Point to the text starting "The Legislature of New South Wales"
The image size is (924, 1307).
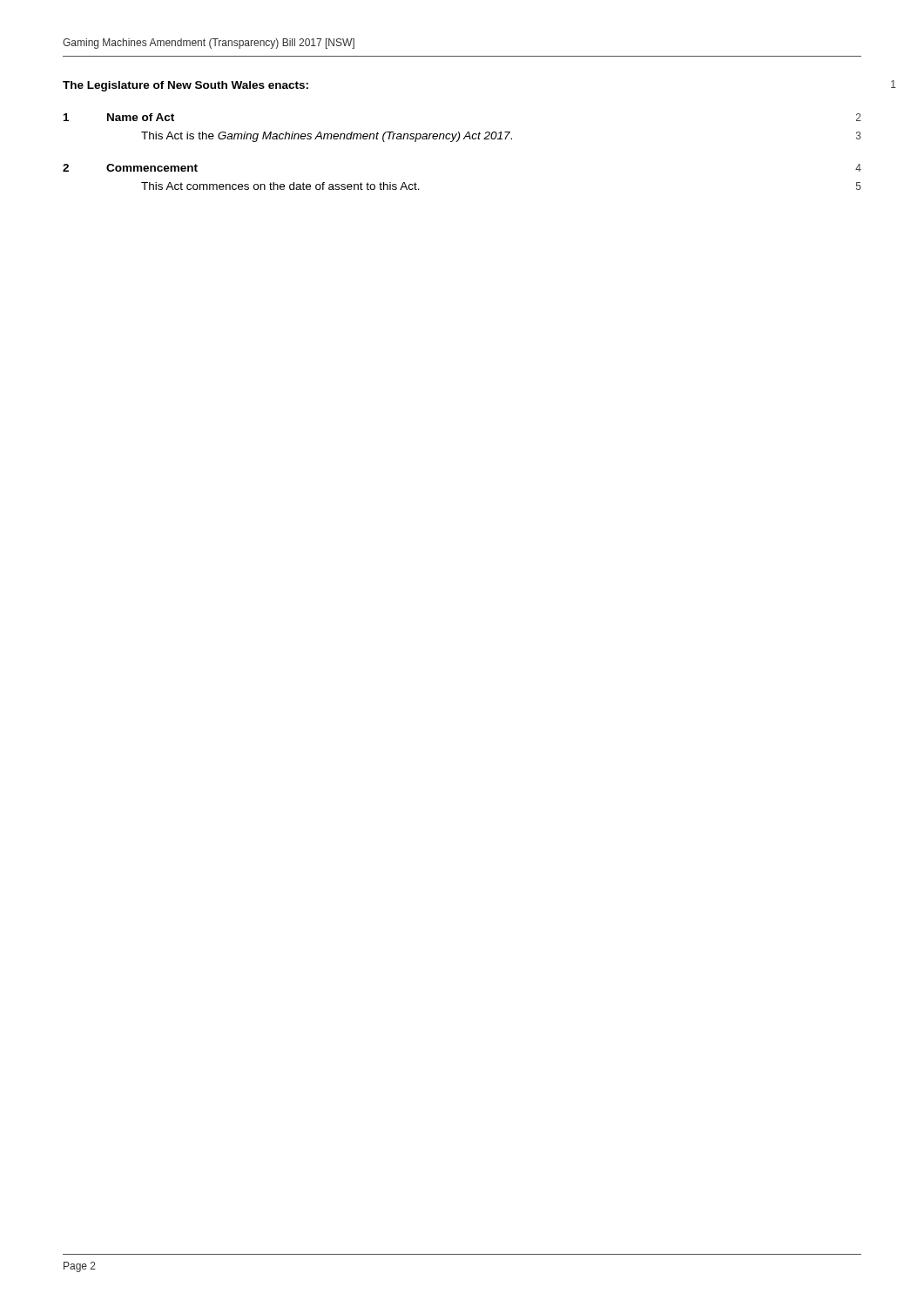[186, 85]
